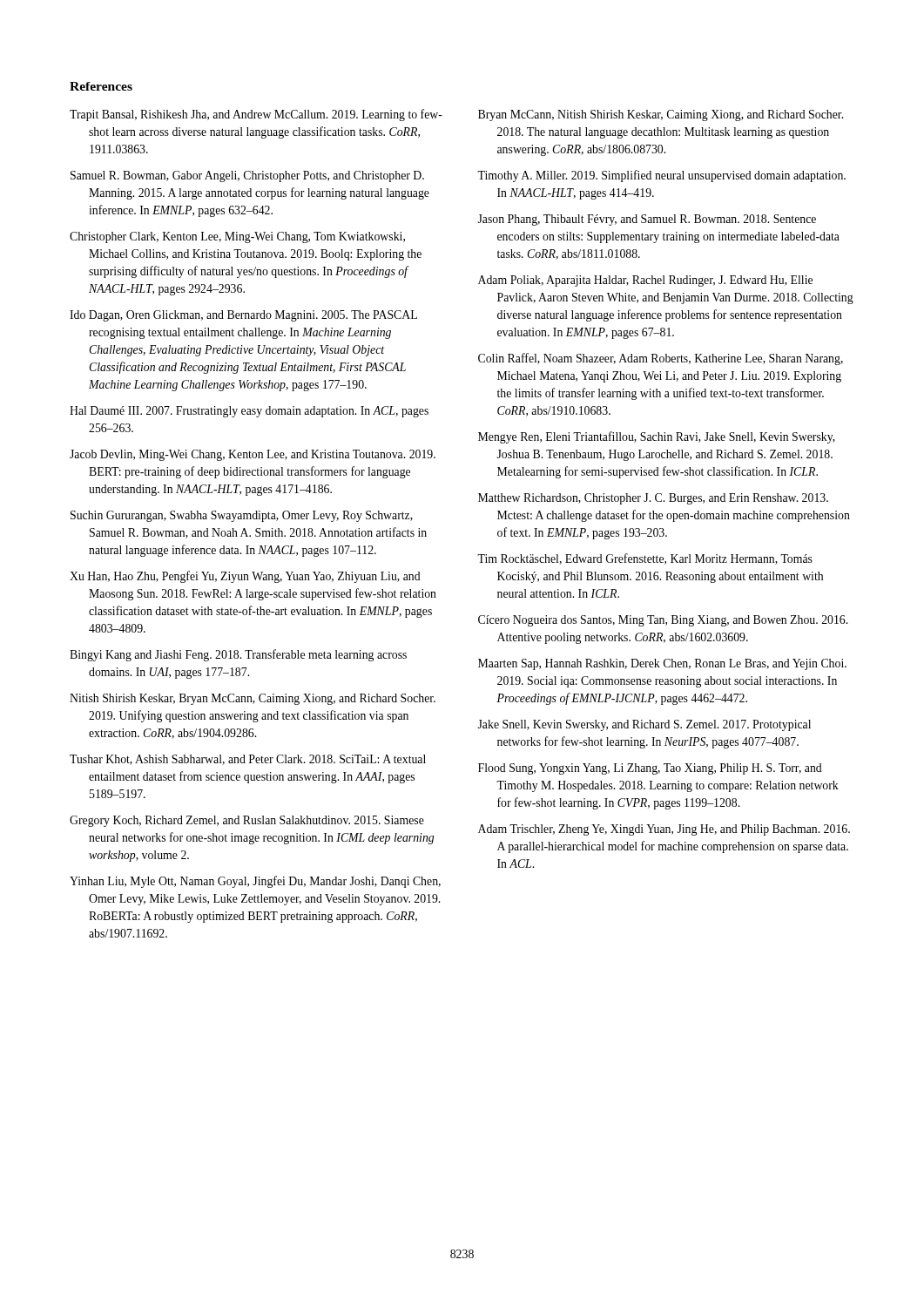924x1307 pixels.
Task: Select the region starting "Ido Dagan, Oren"
Action: point(243,350)
